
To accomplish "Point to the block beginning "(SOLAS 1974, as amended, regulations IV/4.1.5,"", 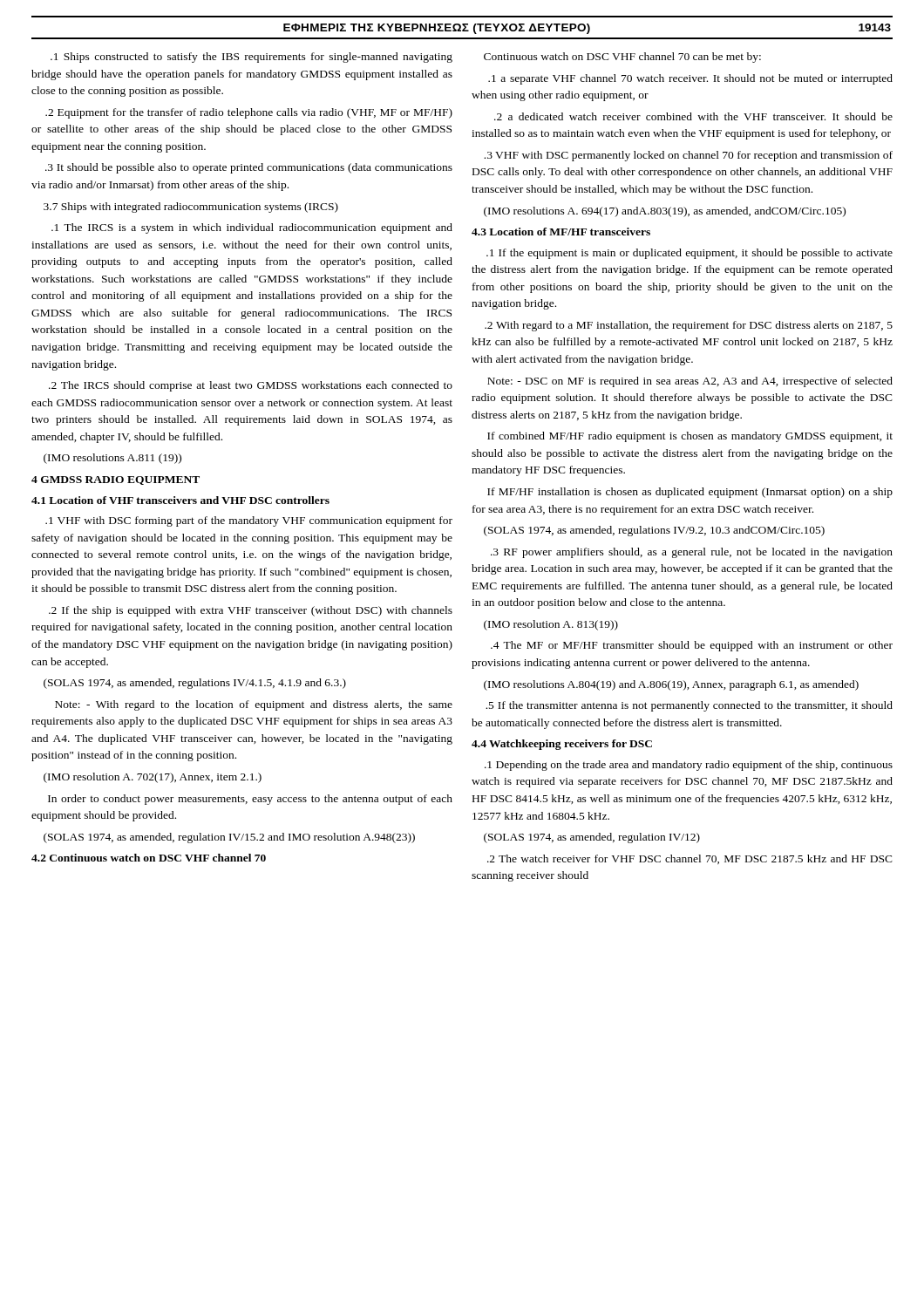I will pyautogui.click(x=189, y=683).
